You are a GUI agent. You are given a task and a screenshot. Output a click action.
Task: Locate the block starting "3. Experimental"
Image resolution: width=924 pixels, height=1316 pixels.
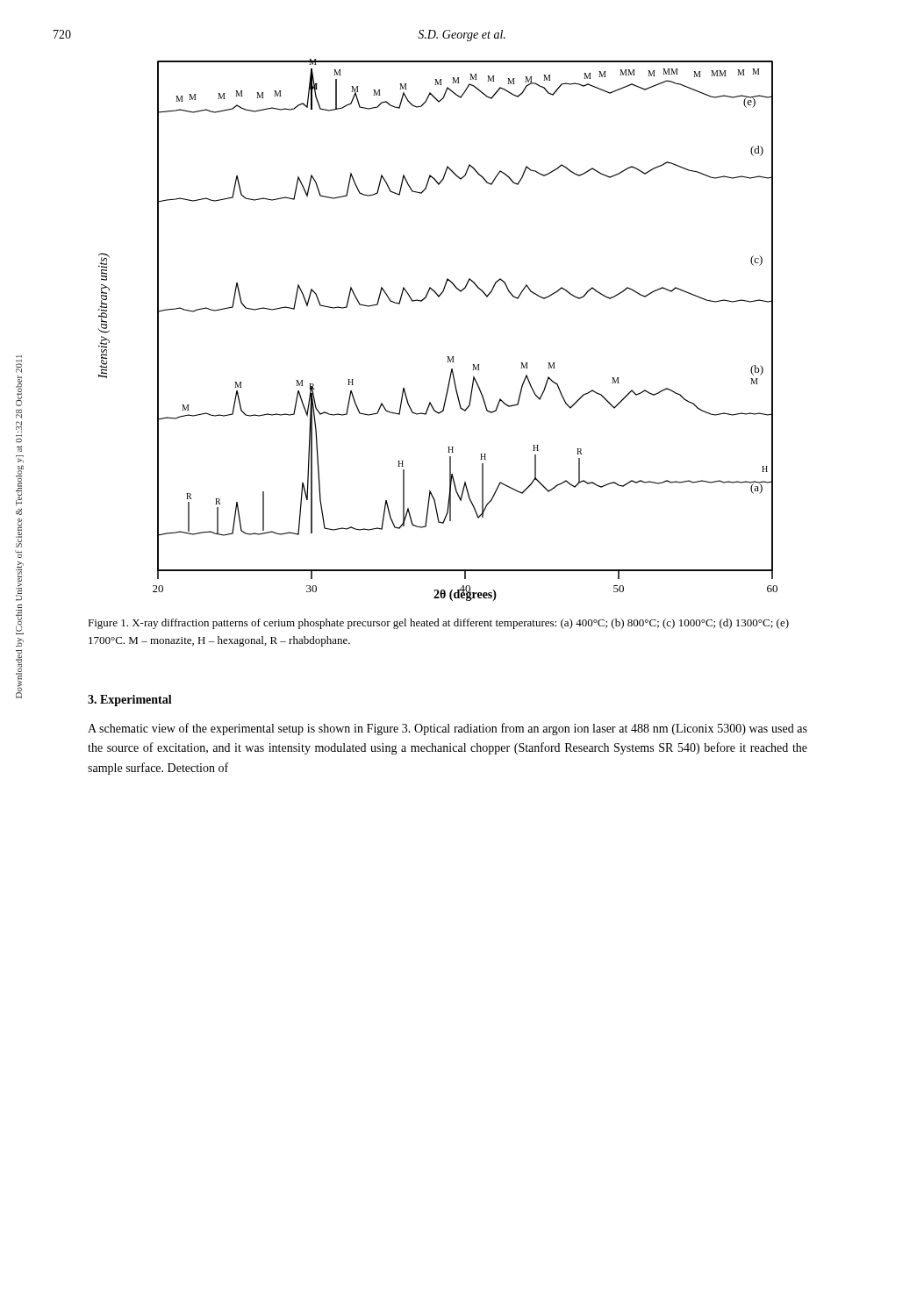pos(130,700)
